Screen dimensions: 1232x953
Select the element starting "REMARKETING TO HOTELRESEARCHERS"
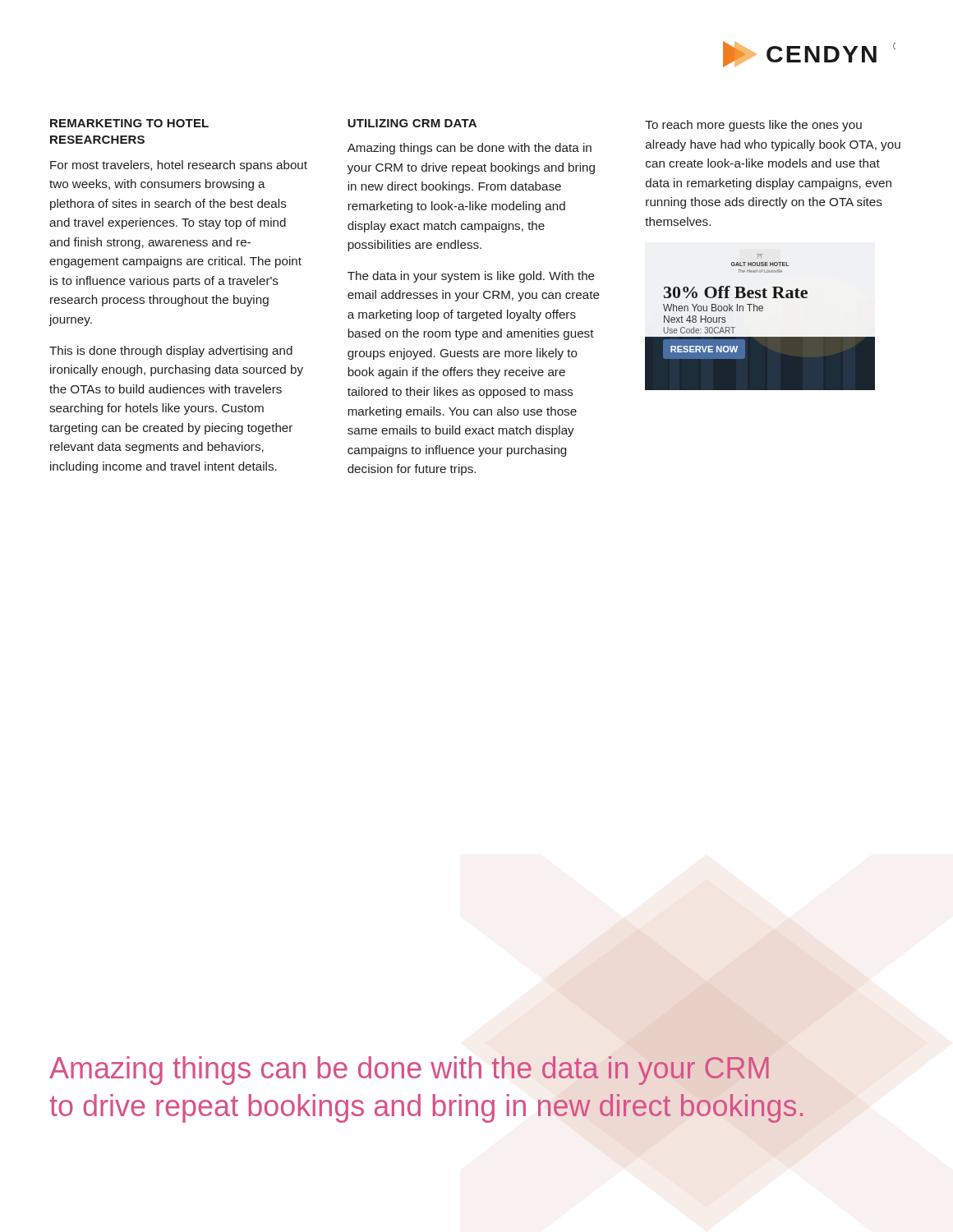tap(129, 131)
